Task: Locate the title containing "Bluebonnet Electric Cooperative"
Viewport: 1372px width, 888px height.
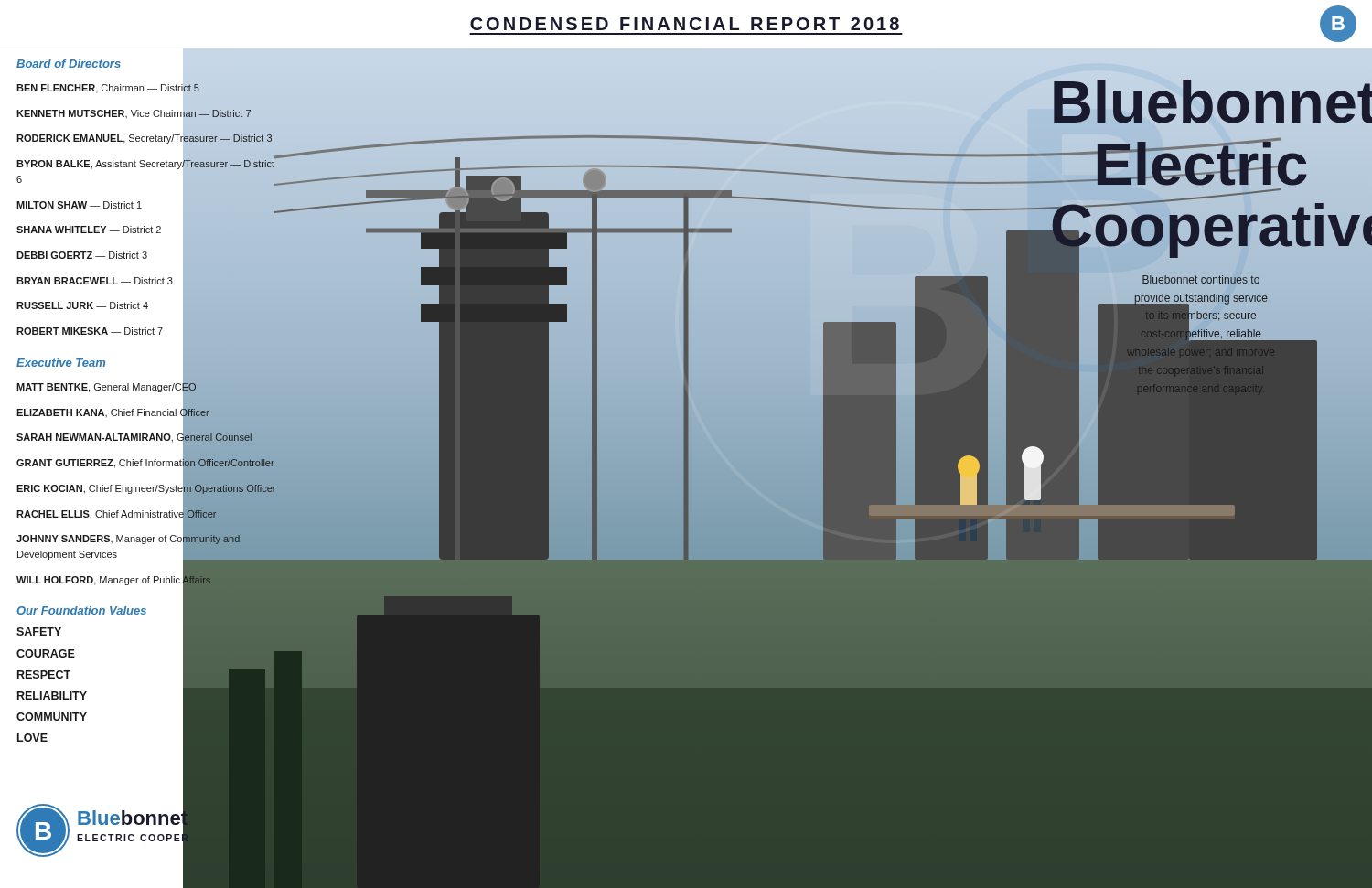Action: (1201, 164)
